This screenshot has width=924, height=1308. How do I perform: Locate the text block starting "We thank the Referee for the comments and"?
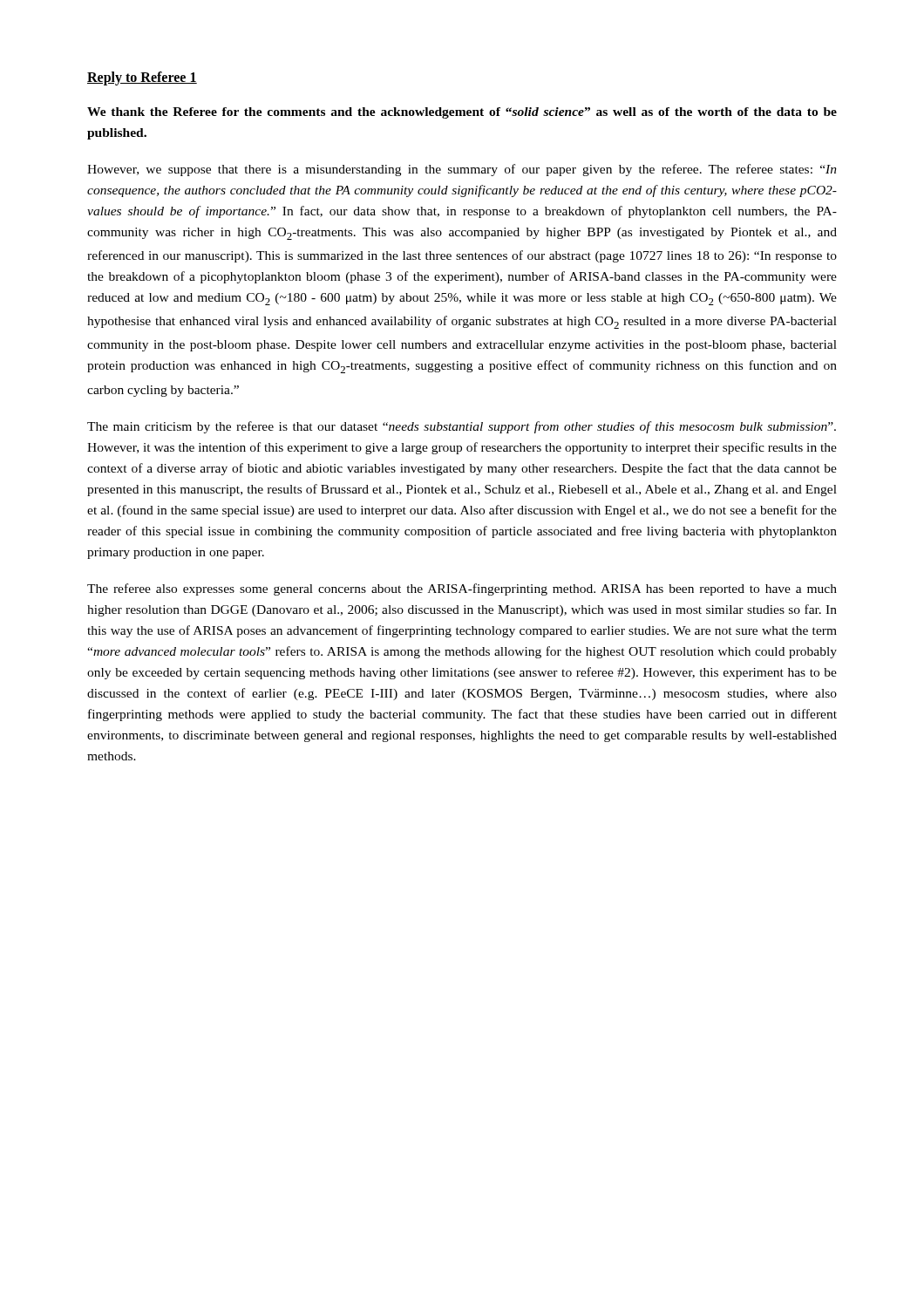pos(462,122)
